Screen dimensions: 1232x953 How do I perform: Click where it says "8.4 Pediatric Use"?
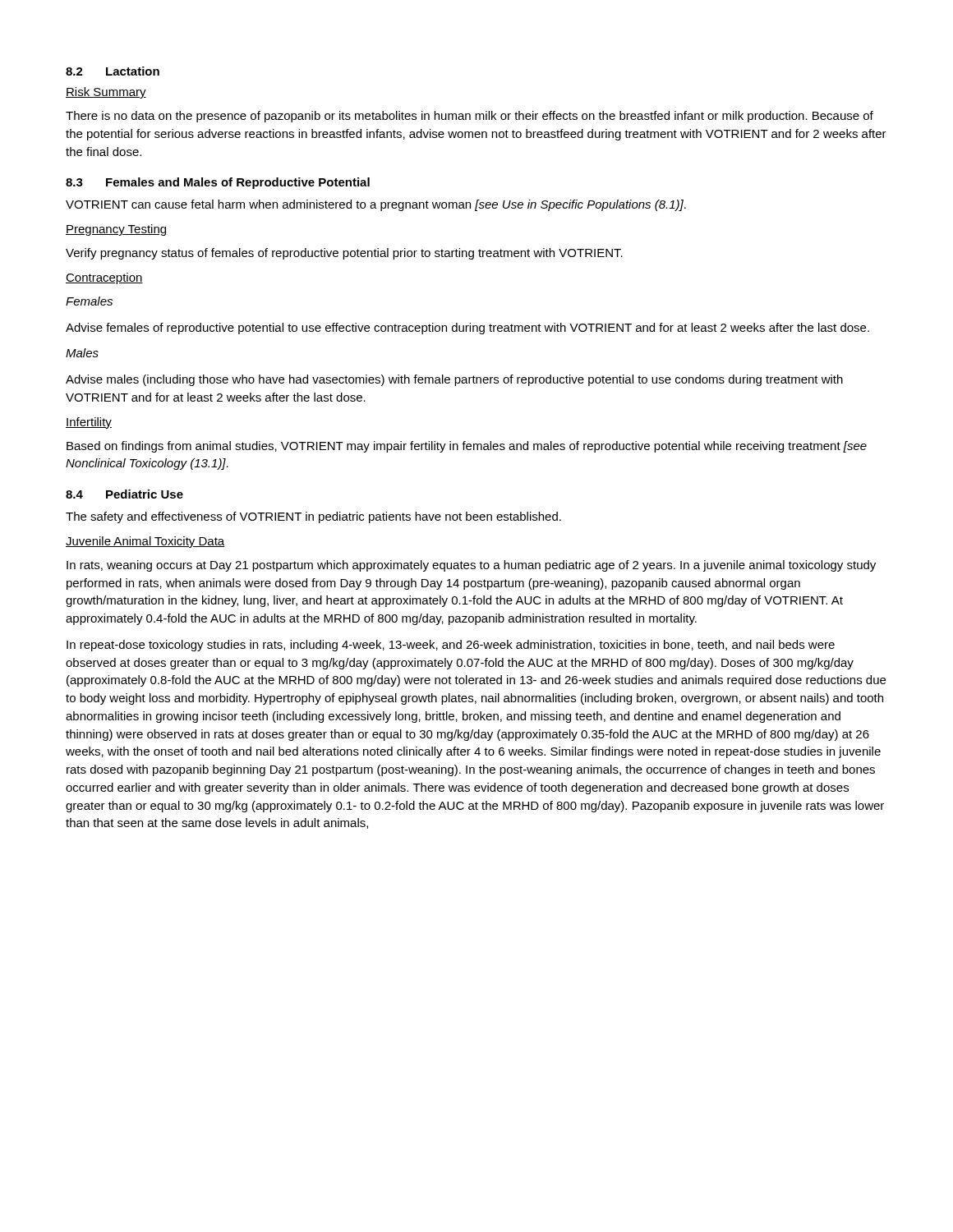coord(125,494)
